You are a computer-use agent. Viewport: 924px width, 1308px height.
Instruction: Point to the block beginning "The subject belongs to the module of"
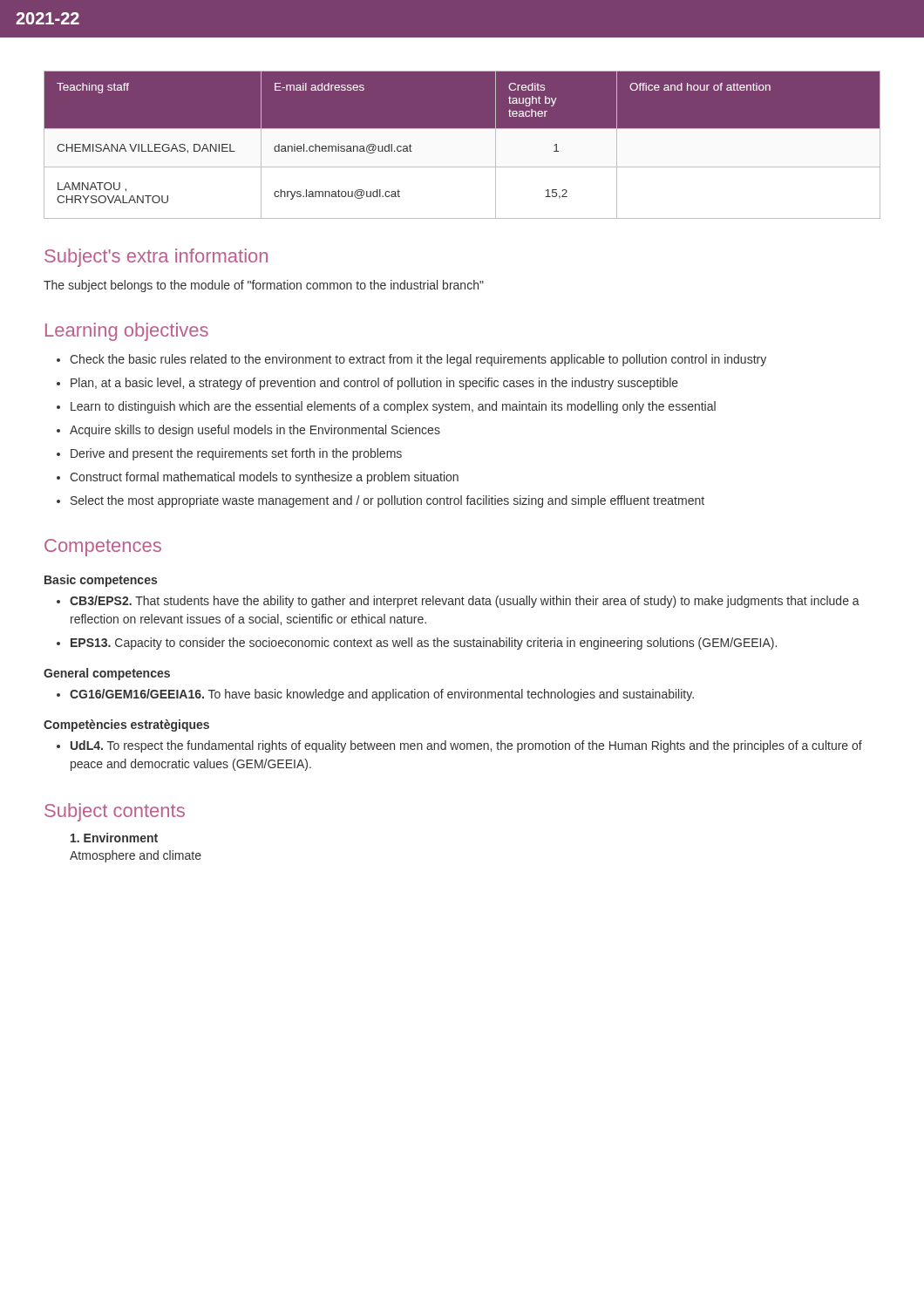coord(264,285)
